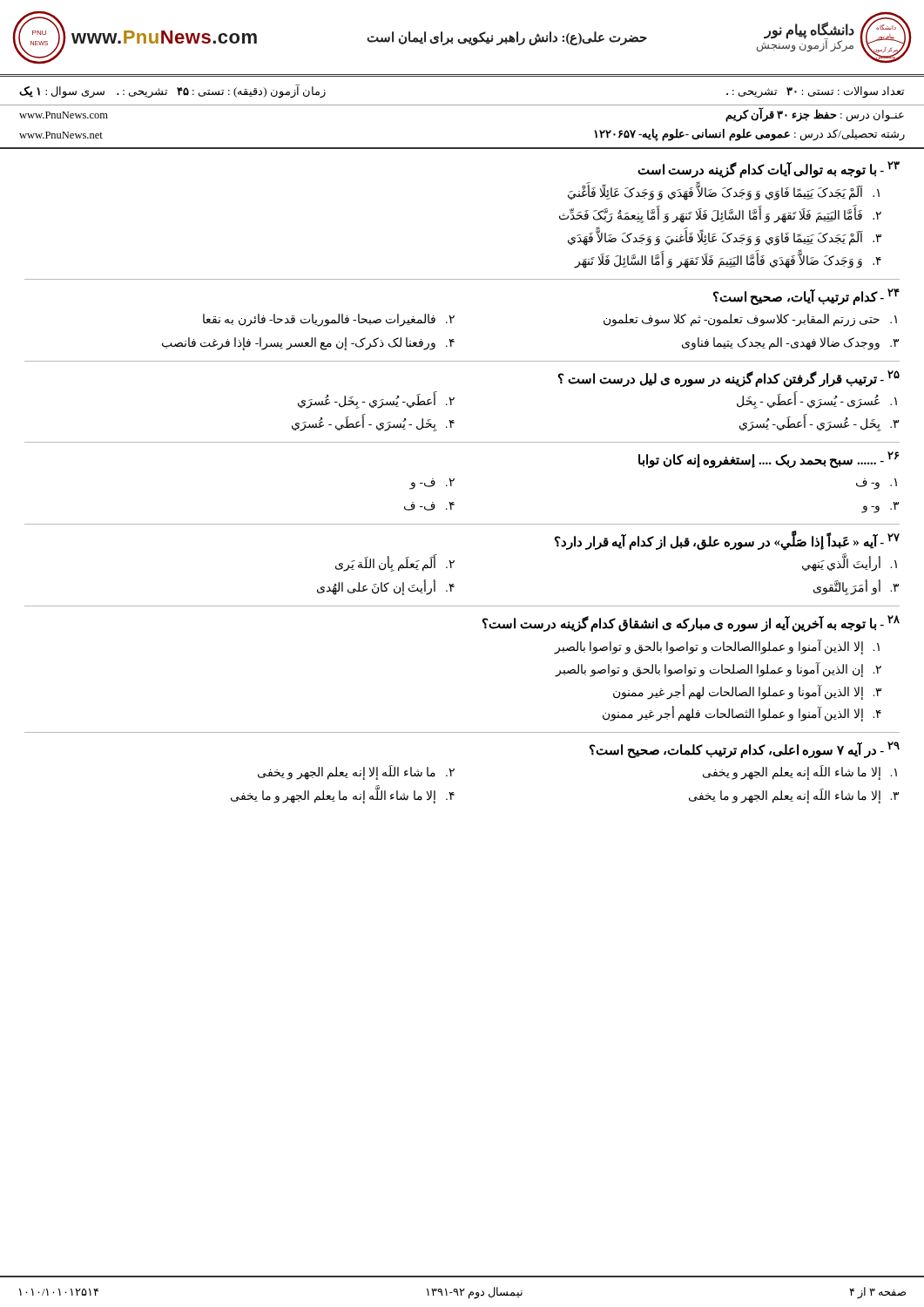Image resolution: width=924 pixels, height=1307 pixels.
Task: Locate the section header that opens with "۲۳ - با توجه به توالی آیات"
Action: (768, 168)
